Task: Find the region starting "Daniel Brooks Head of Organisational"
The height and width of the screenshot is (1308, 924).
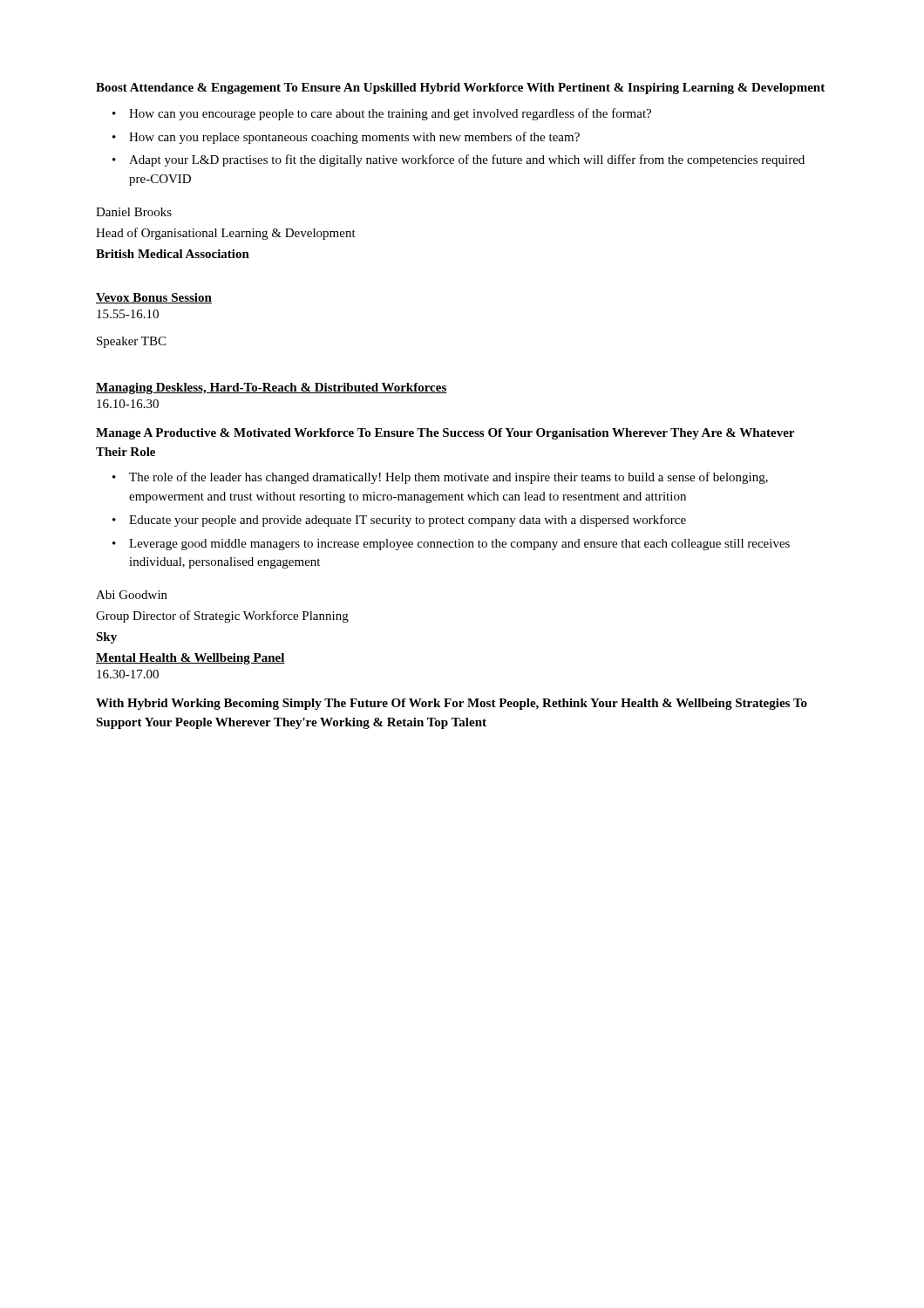Action: click(226, 233)
